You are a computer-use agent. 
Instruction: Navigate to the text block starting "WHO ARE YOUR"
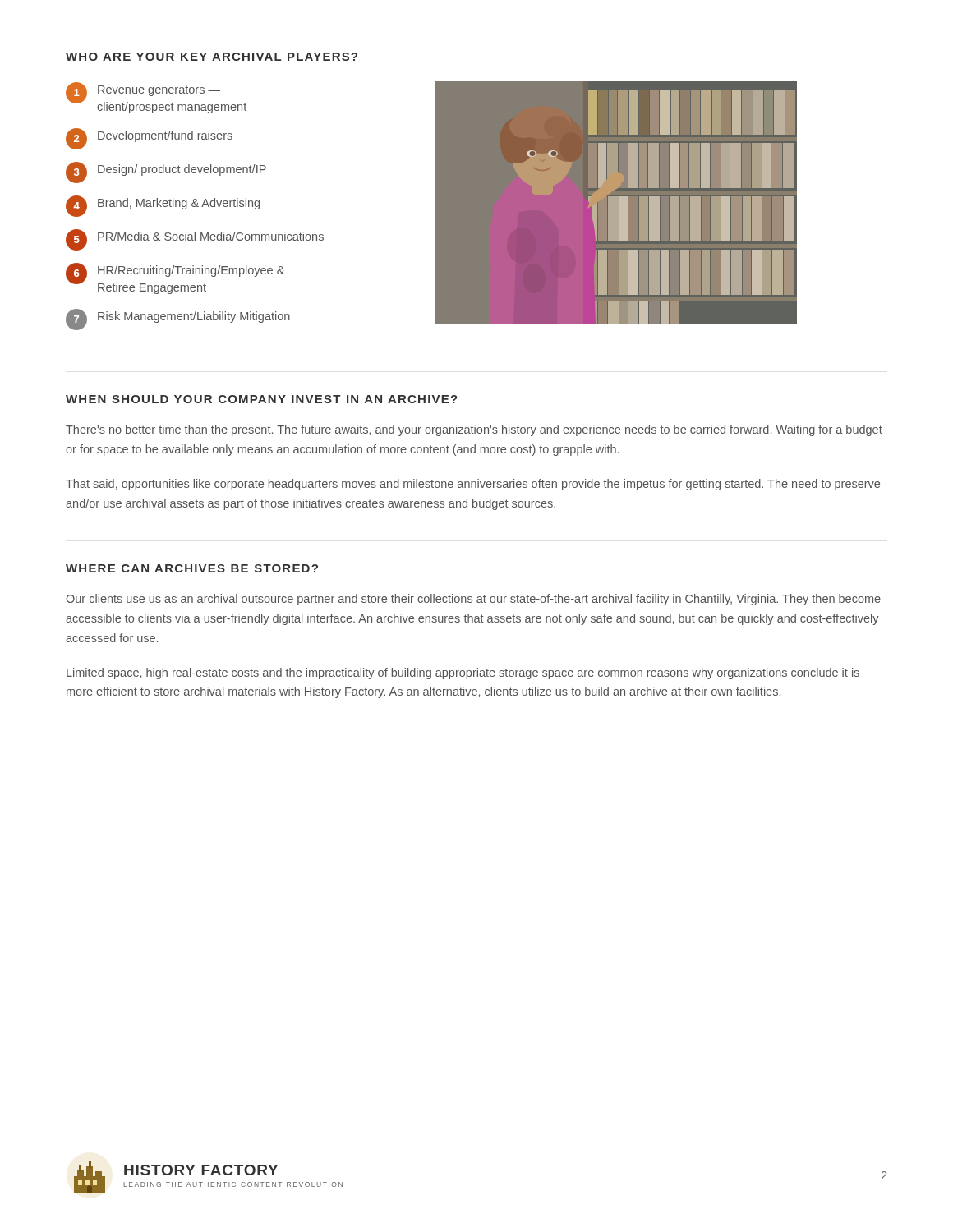pos(212,56)
